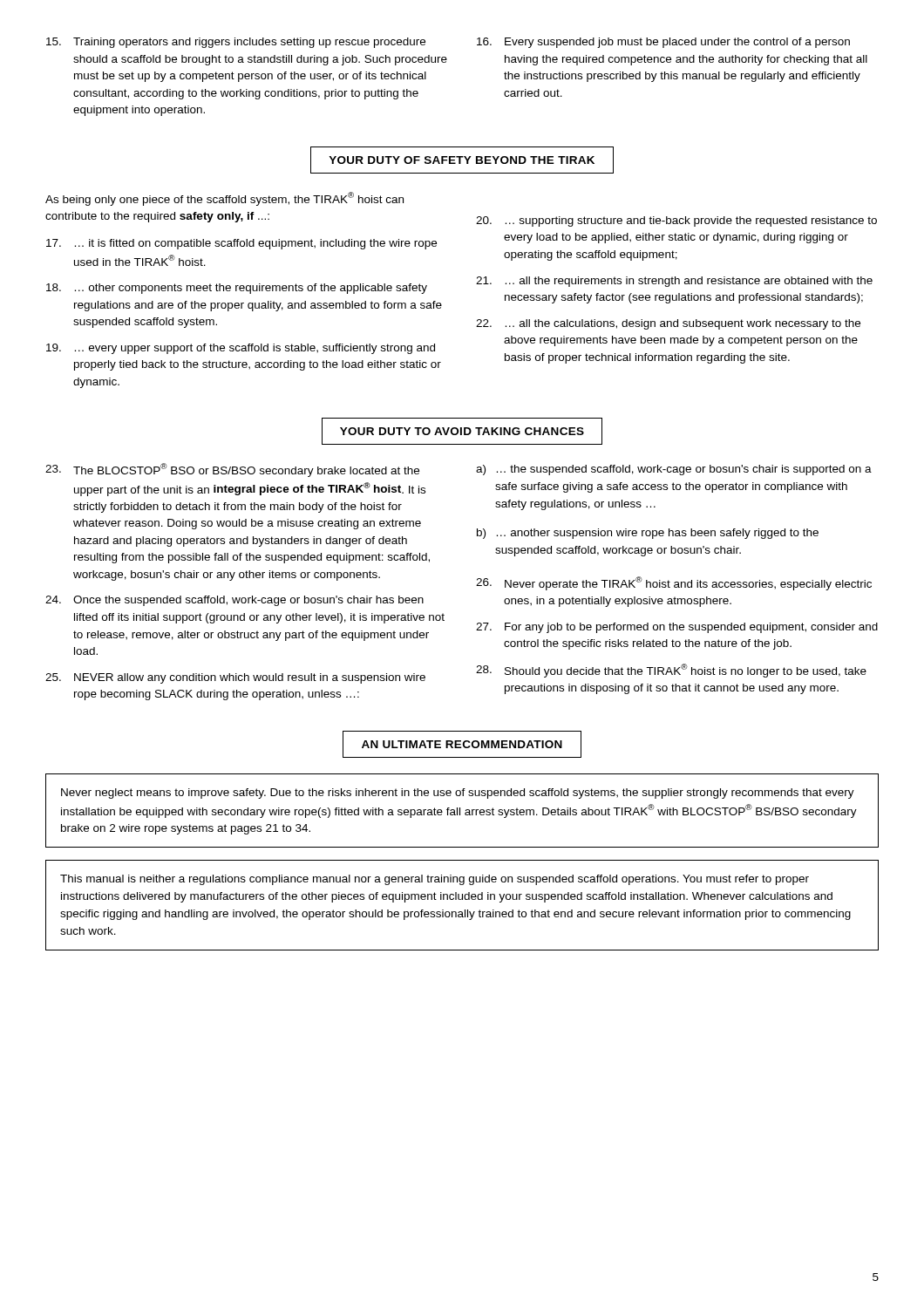This screenshot has height=1308, width=924.
Task: Locate the text starting "26. Never operate the TIRAK® hoist and"
Action: click(677, 592)
